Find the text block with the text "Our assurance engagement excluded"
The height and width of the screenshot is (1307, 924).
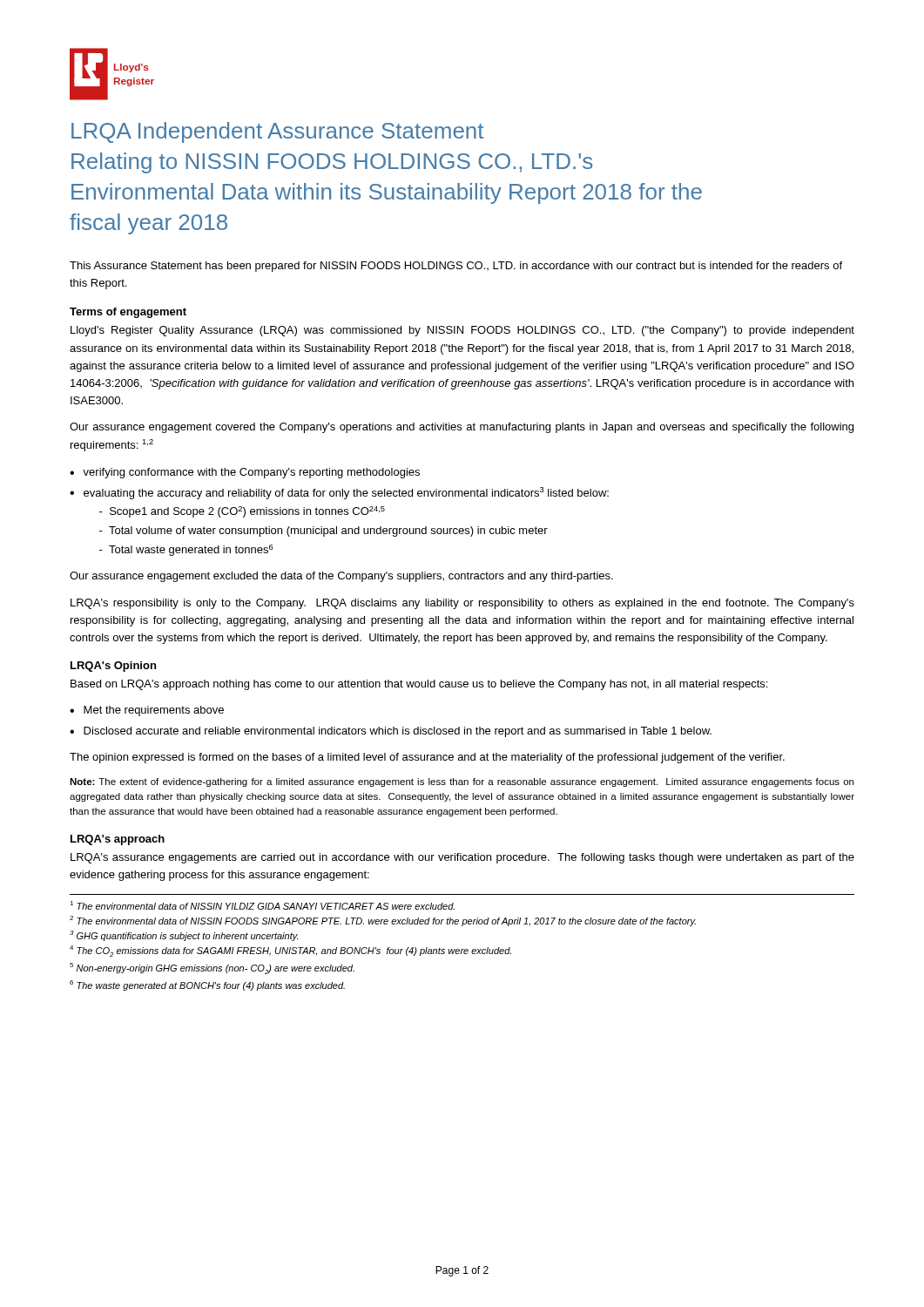342,576
